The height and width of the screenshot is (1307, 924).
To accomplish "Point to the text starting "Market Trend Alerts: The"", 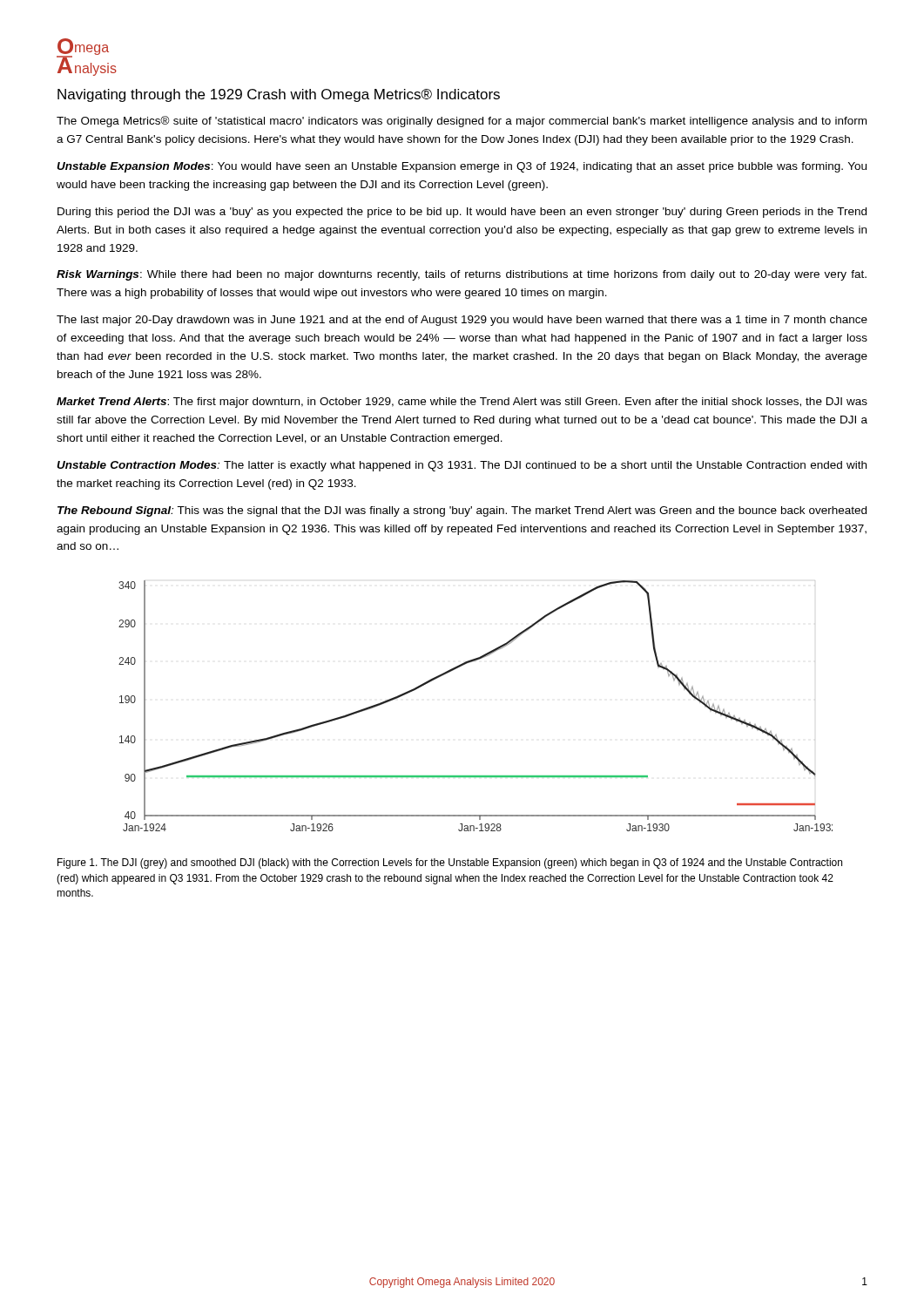I will (x=462, y=419).
